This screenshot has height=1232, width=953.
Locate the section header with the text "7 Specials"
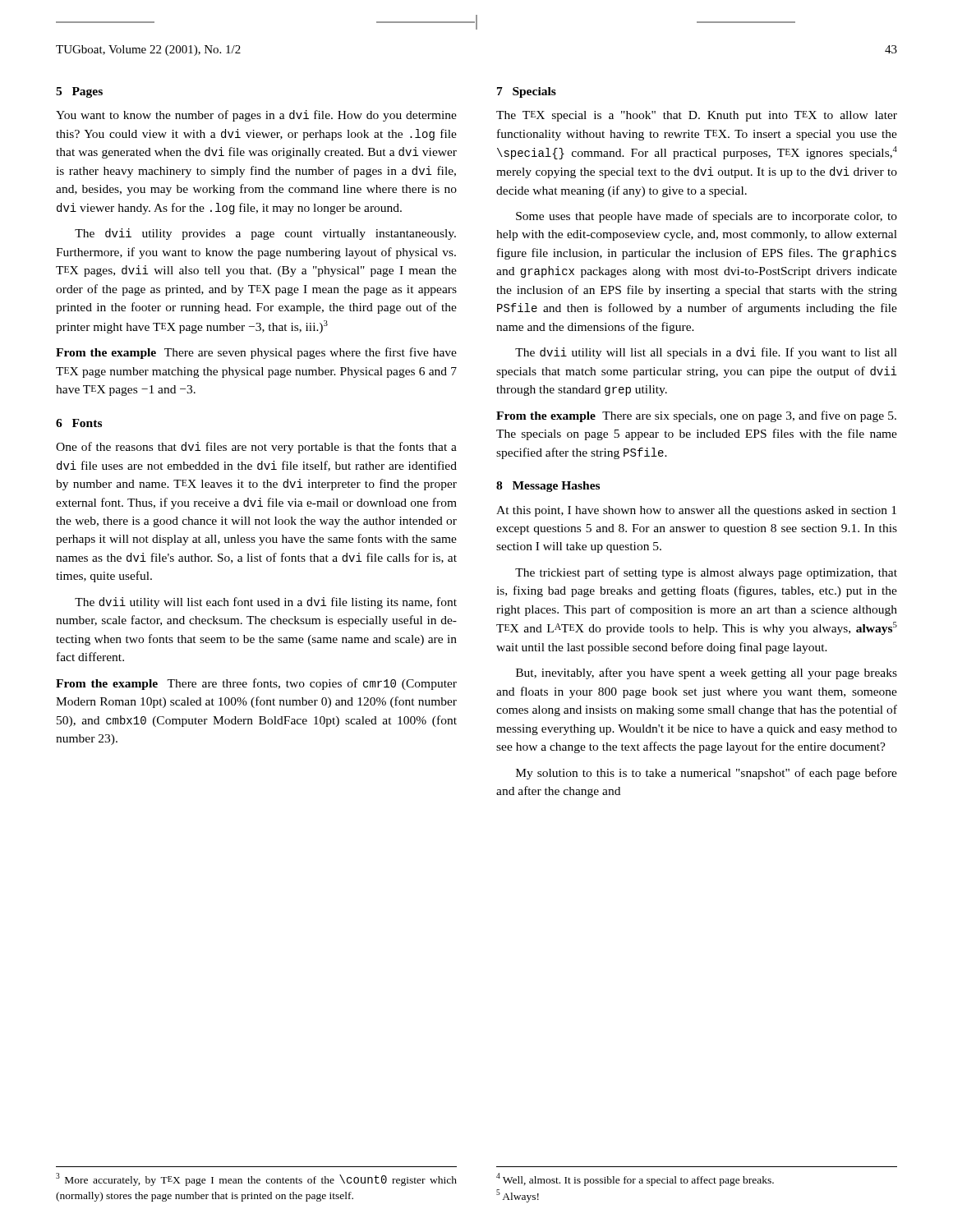(526, 91)
